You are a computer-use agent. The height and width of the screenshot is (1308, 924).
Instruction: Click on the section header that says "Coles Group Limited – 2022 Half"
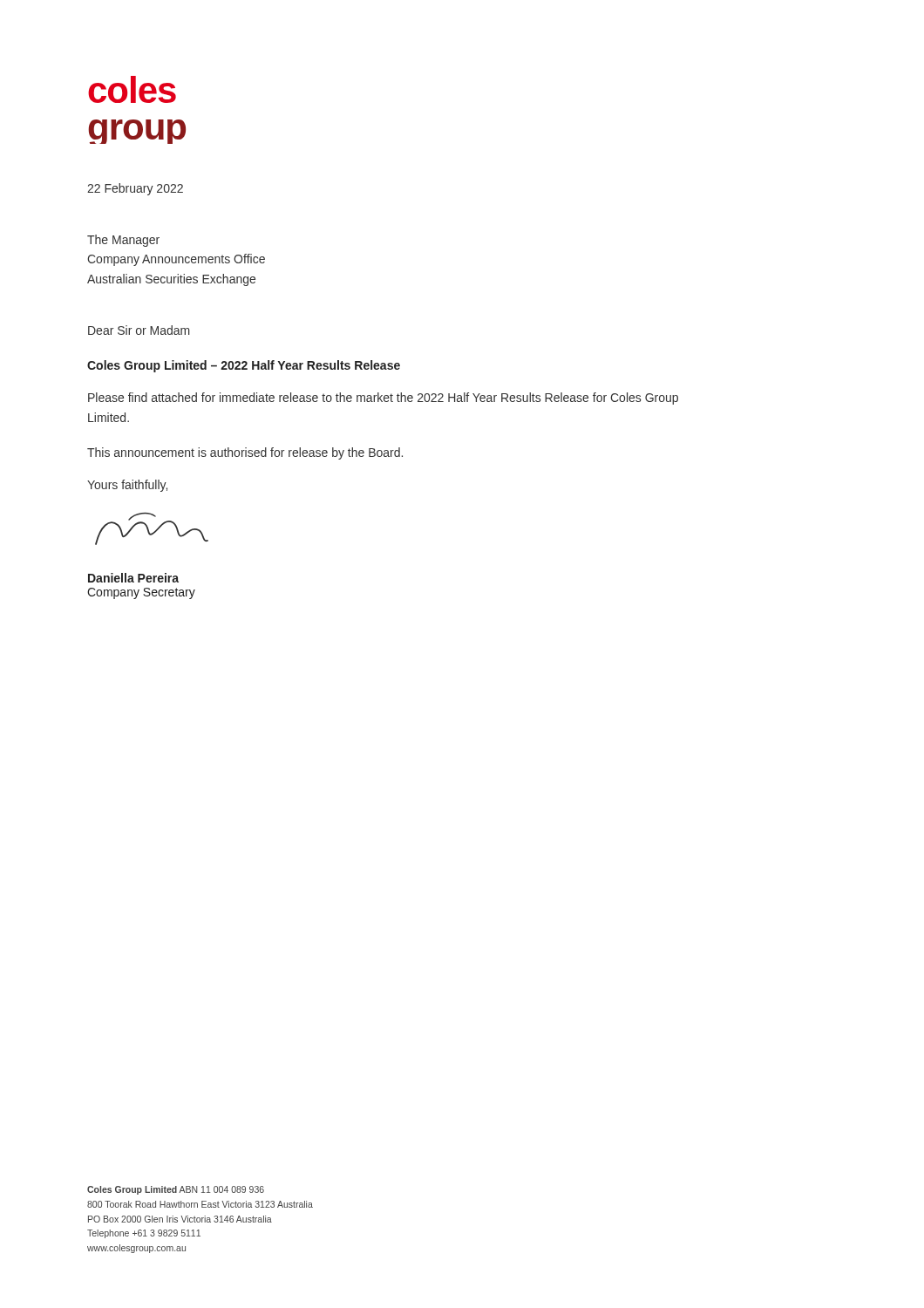coord(244,366)
